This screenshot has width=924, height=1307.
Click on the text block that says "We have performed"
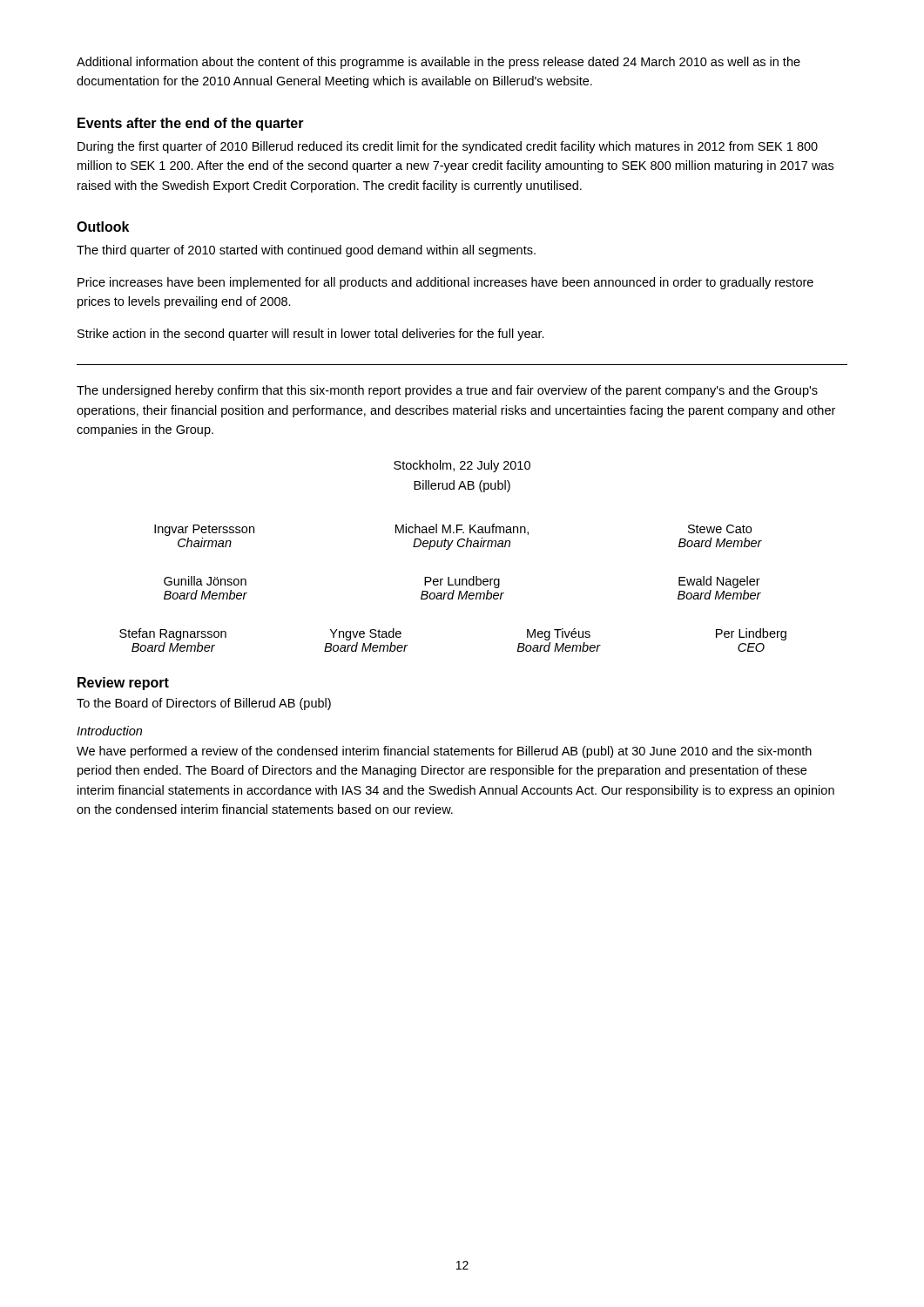coord(456,780)
